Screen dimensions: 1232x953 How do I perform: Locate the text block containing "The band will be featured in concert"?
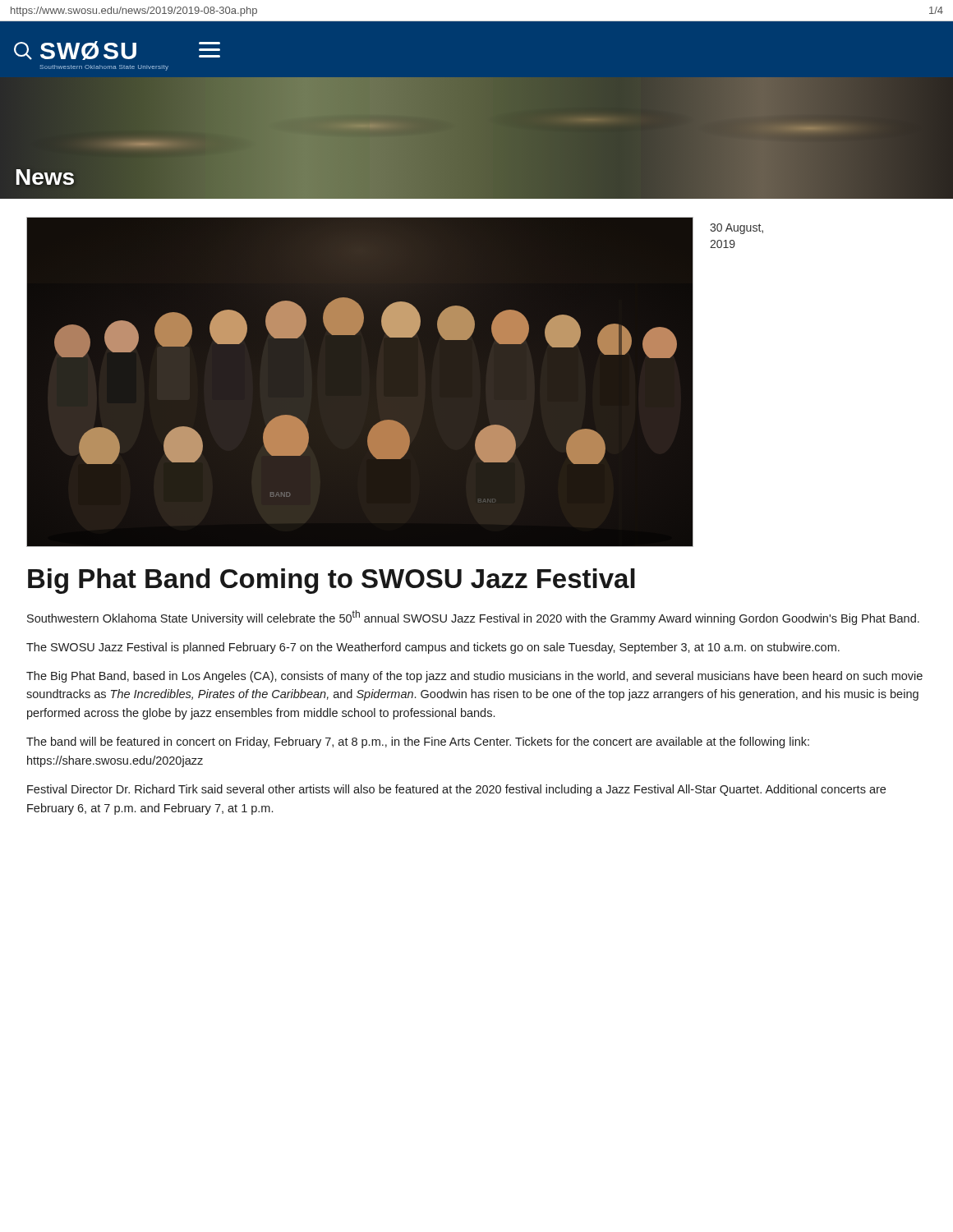tap(418, 751)
